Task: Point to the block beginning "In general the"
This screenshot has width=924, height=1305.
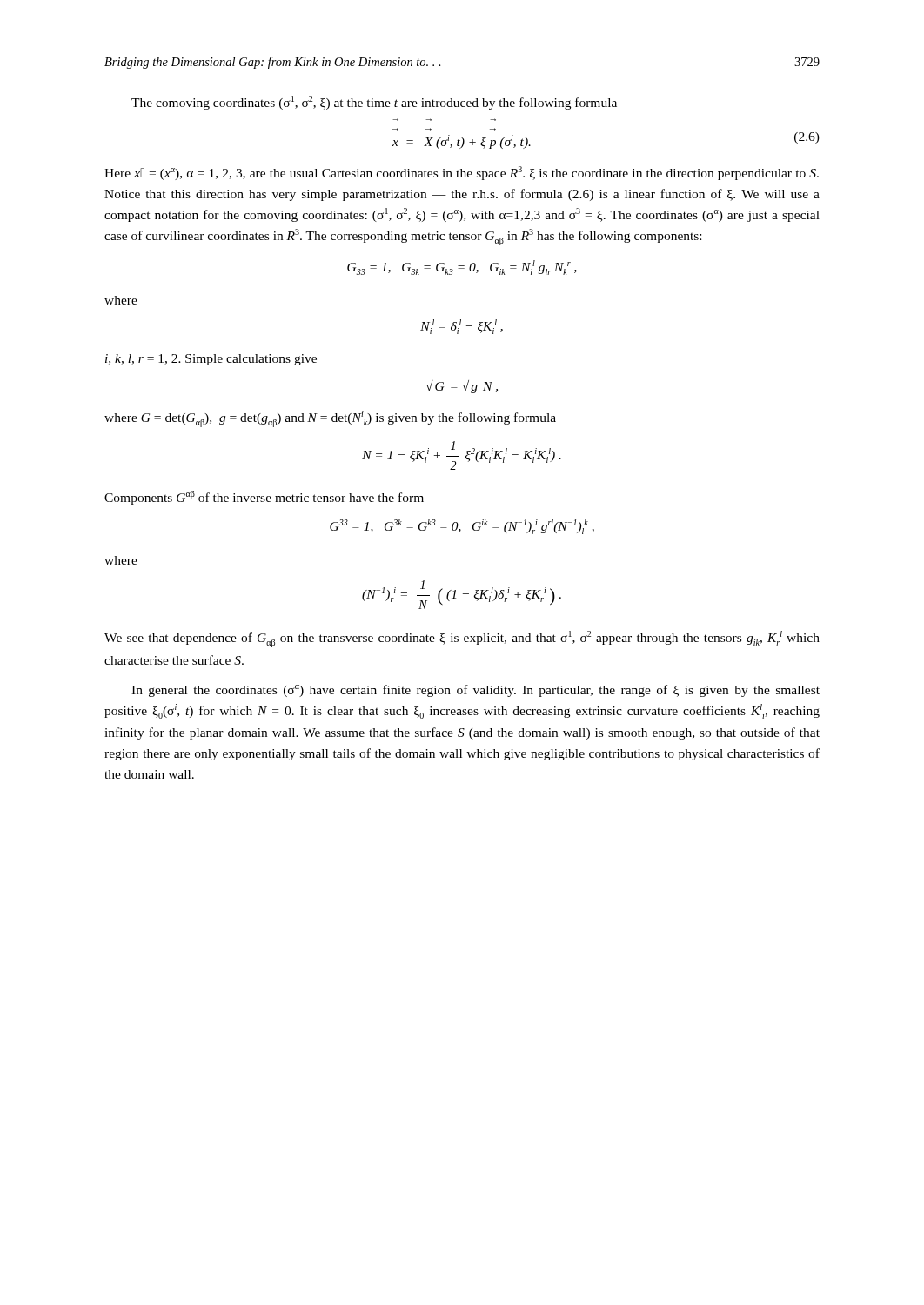Action: coord(462,732)
